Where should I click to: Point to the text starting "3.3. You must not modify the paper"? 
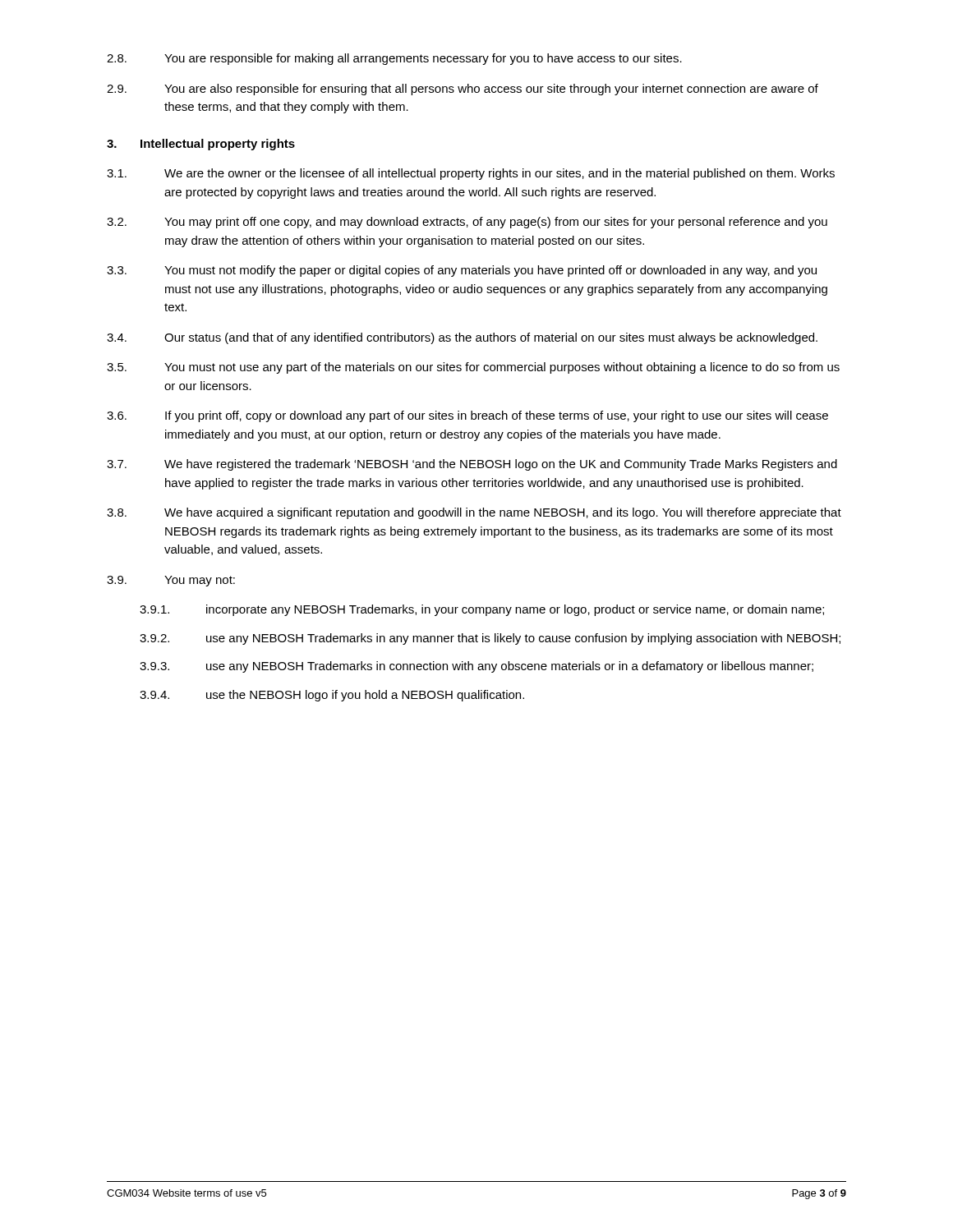point(476,289)
